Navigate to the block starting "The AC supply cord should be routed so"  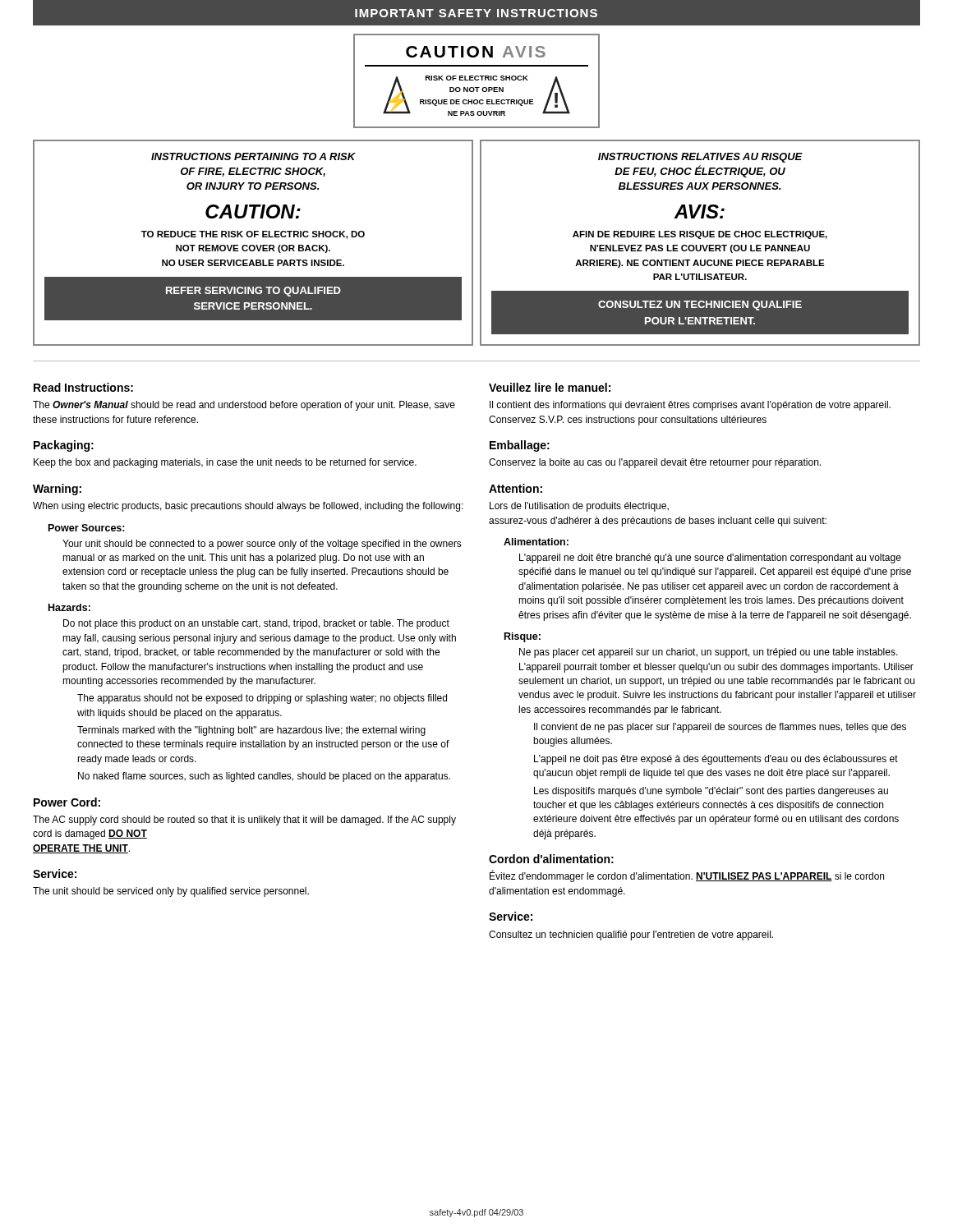point(244,834)
